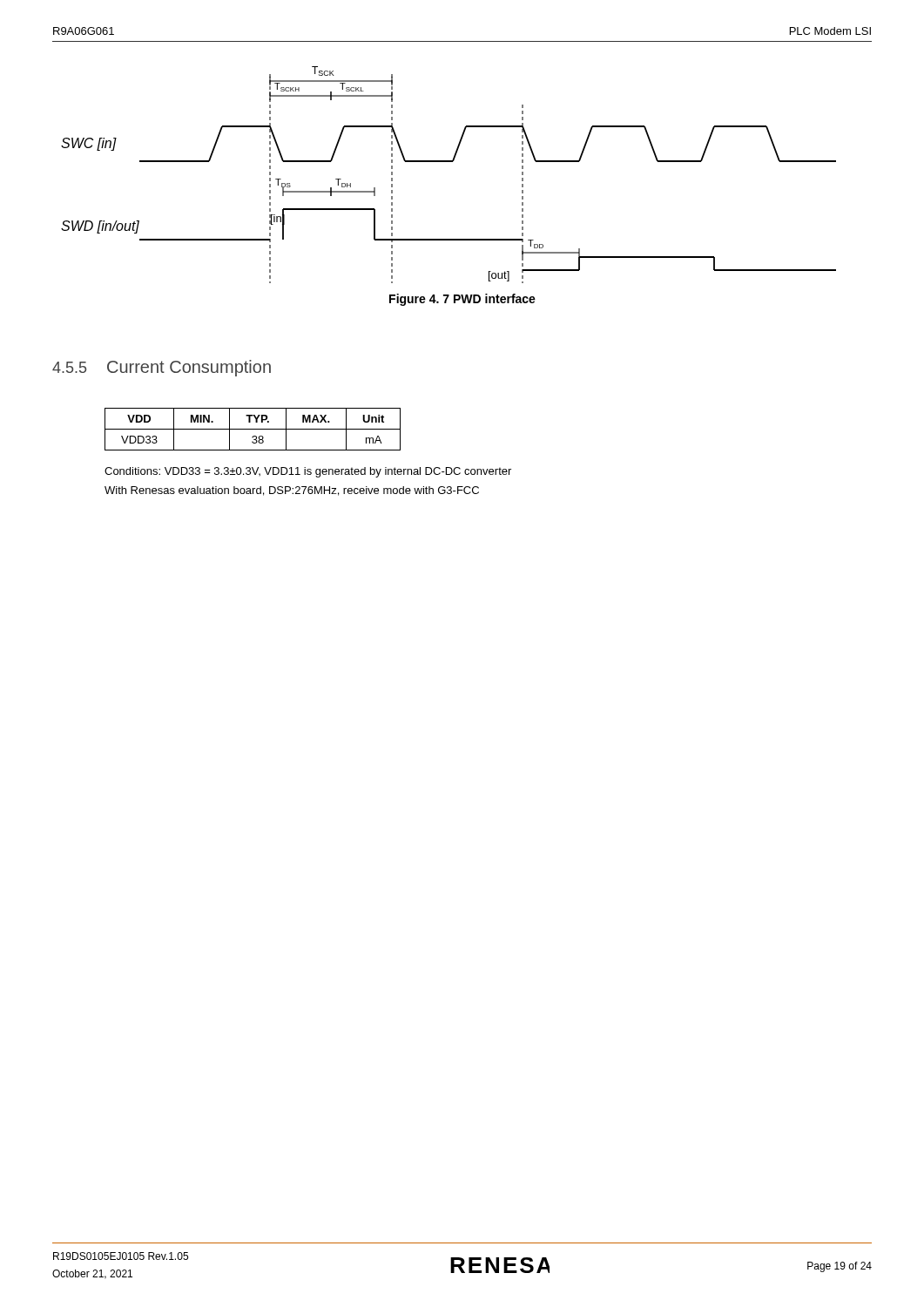Locate the text block that reads "Conditions: VDD33 = 3.3±0.3V, VDD11"

coord(308,481)
